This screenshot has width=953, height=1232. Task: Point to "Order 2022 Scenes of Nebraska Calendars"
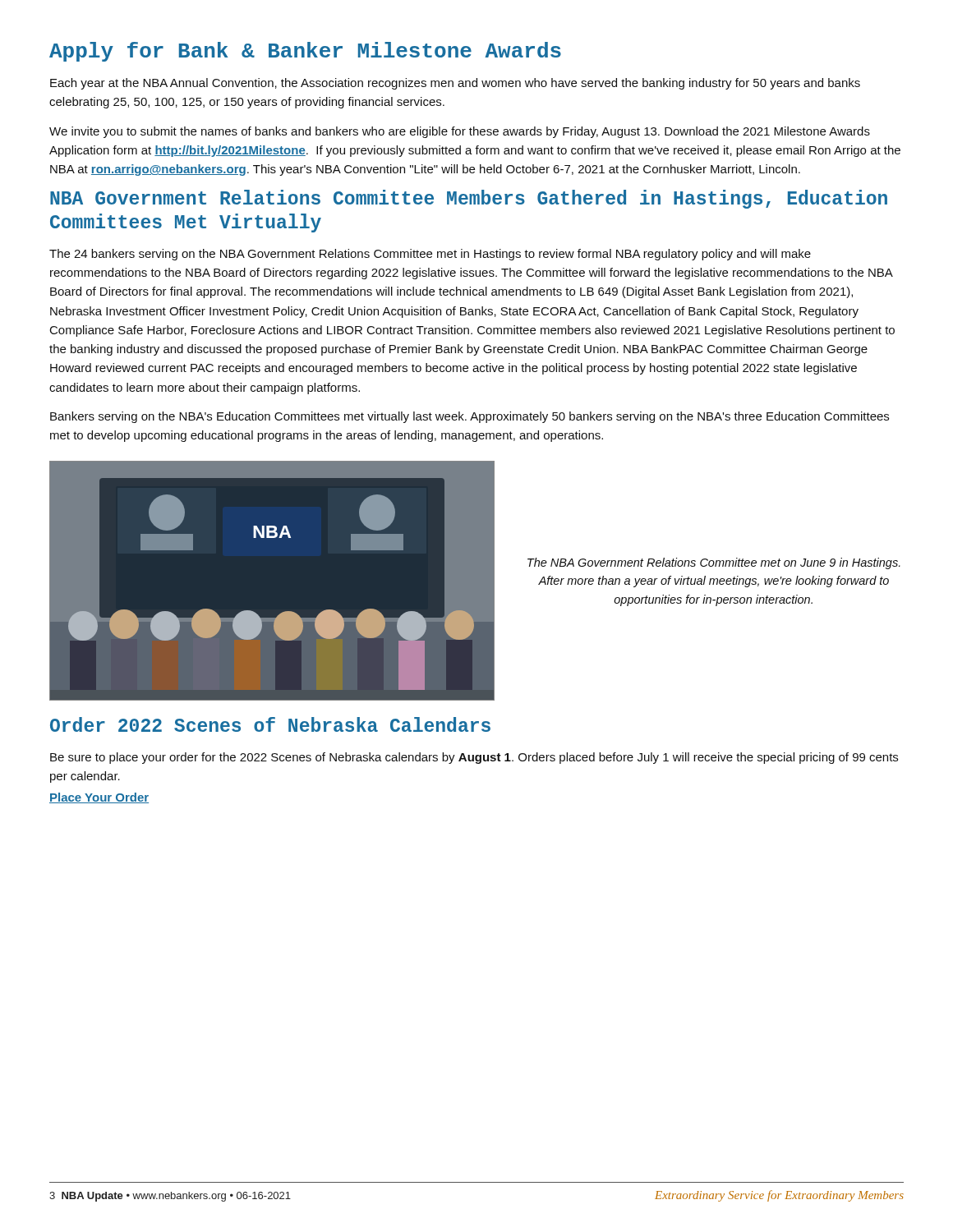pos(270,727)
